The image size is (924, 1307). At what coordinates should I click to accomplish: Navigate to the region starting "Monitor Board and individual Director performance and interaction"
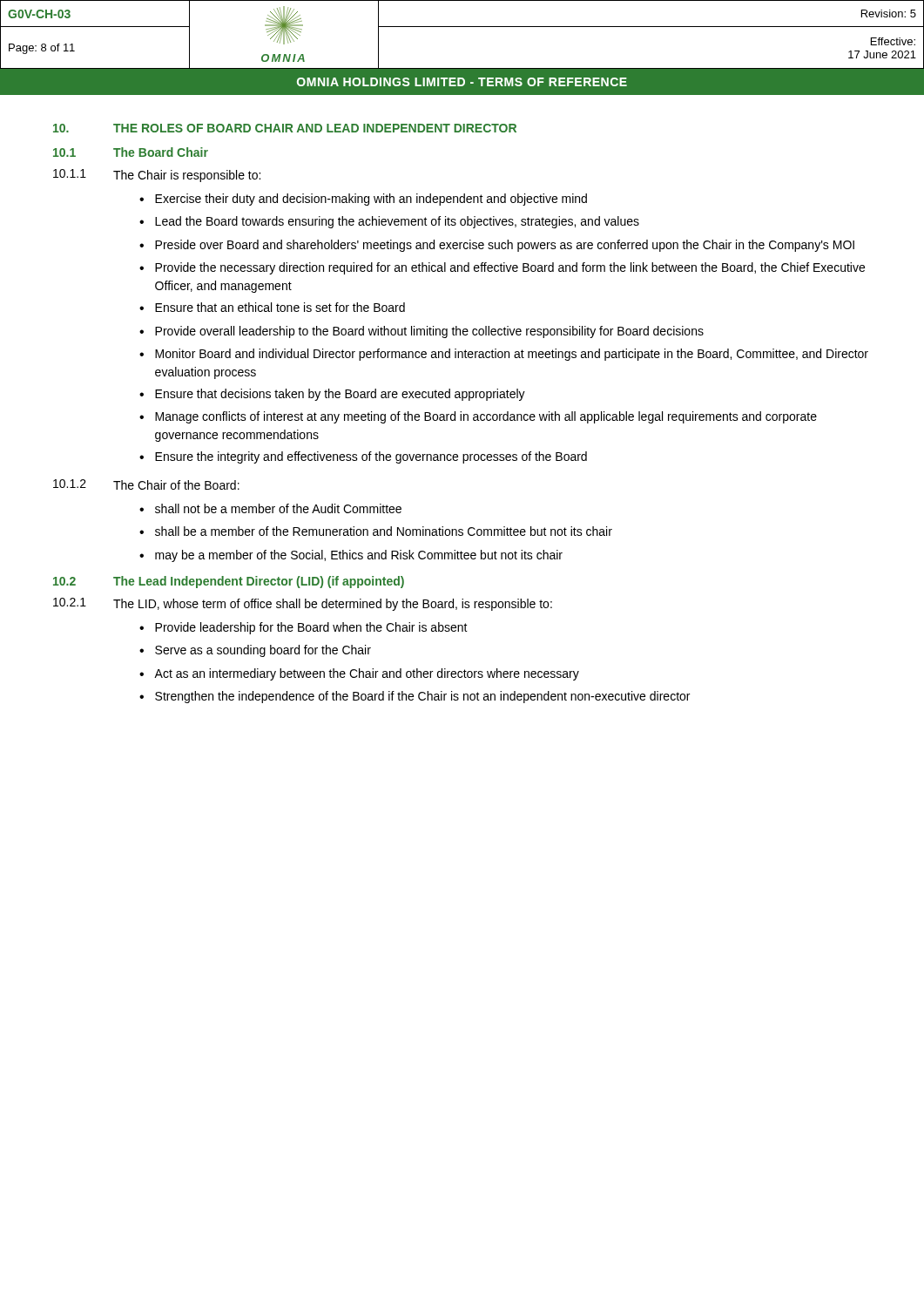pyautogui.click(x=462, y=363)
